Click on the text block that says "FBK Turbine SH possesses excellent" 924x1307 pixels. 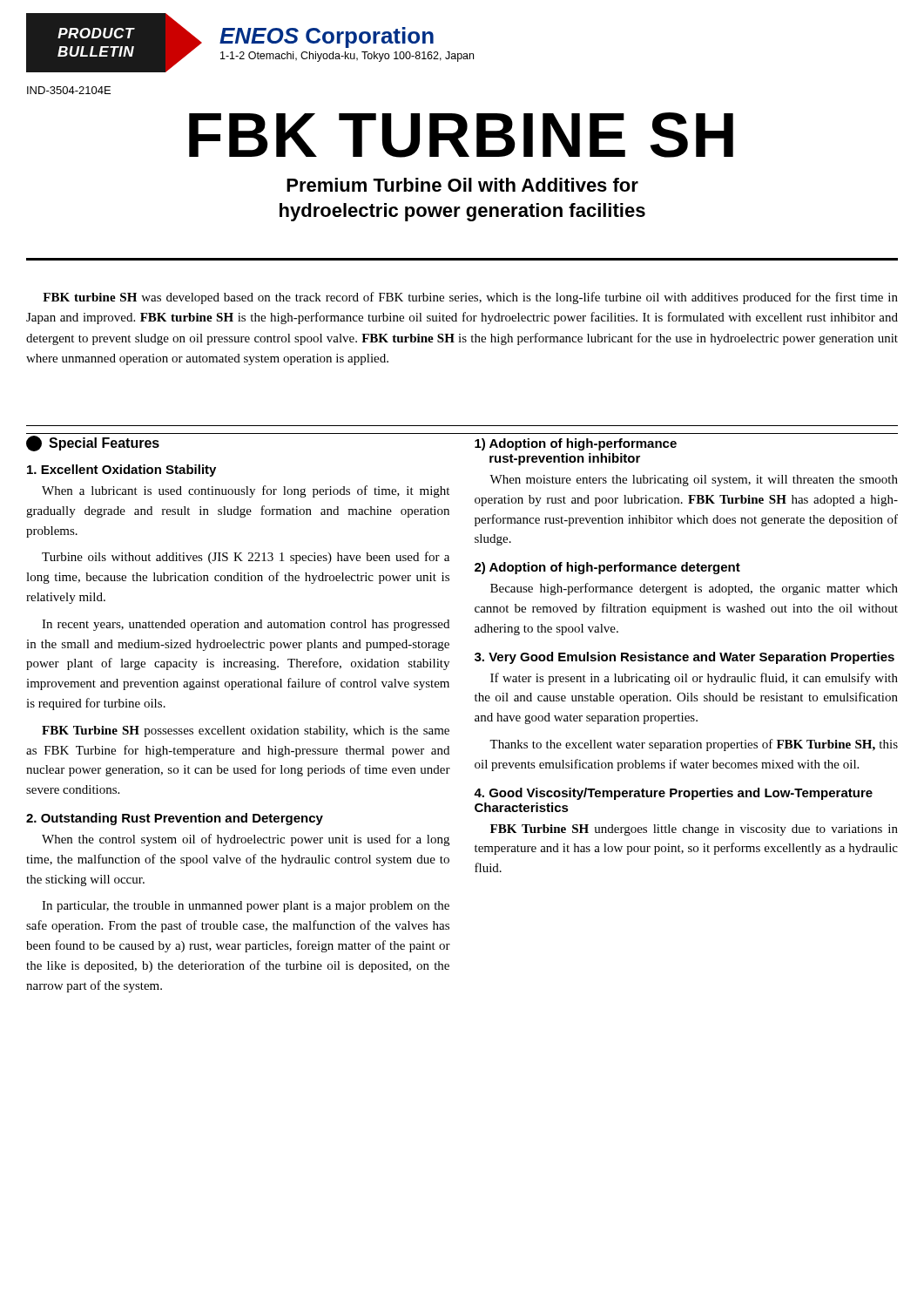point(238,760)
